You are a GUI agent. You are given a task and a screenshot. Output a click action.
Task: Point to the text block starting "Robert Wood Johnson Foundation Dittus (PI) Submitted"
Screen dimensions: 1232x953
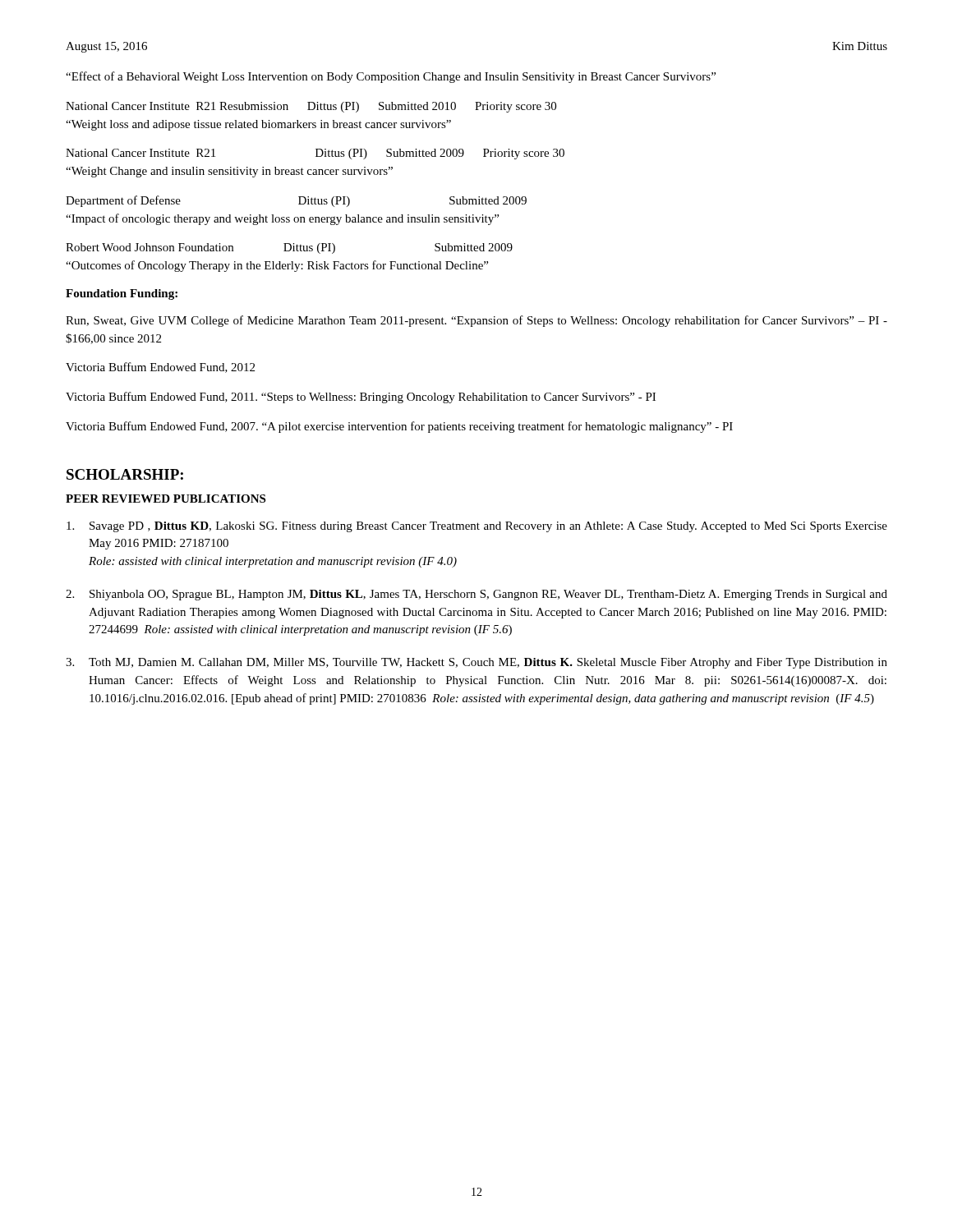(x=476, y=257)
